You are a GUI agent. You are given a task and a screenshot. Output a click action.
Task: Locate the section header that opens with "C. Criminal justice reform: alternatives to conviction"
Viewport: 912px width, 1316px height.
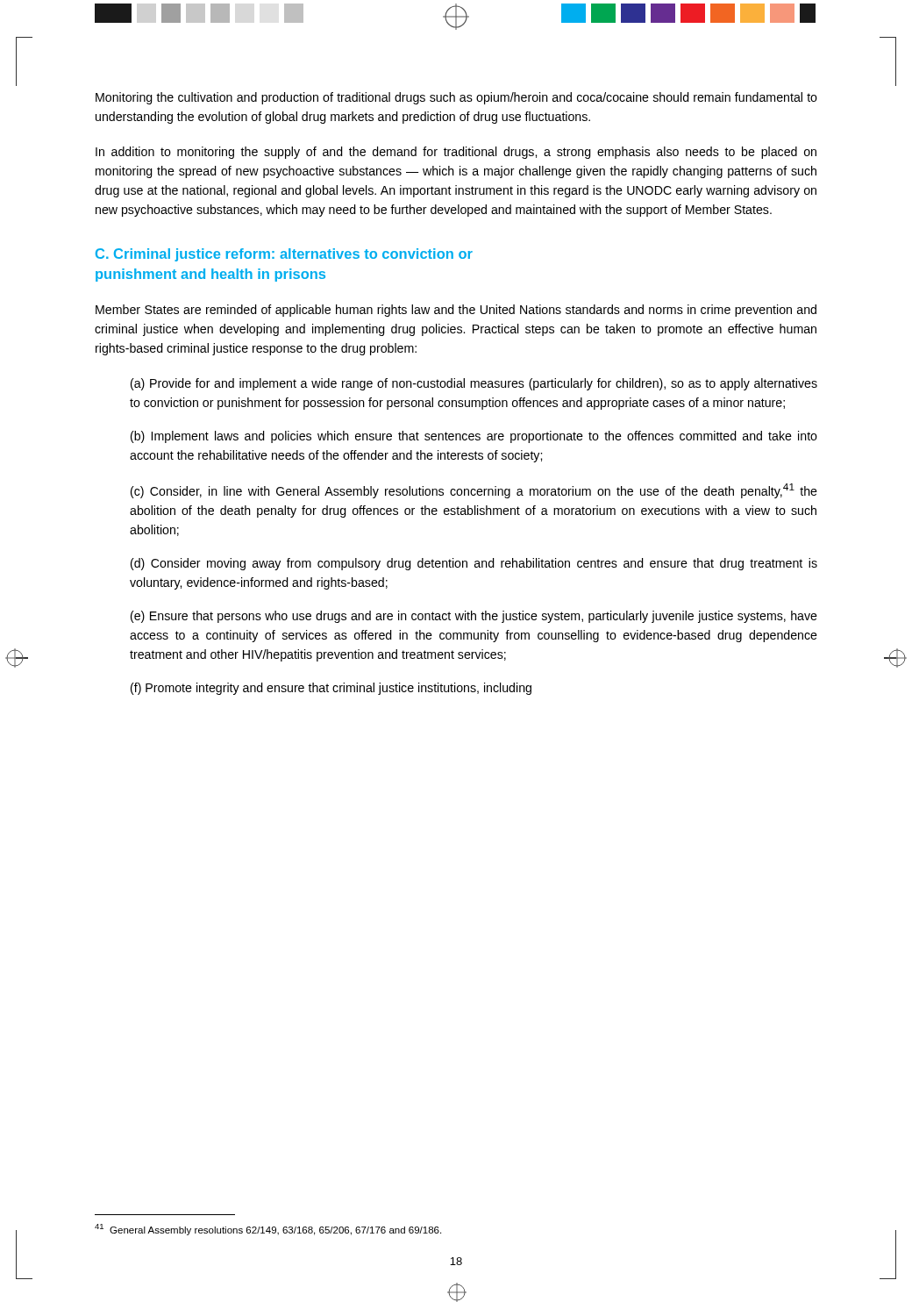(x=284, y=264)
